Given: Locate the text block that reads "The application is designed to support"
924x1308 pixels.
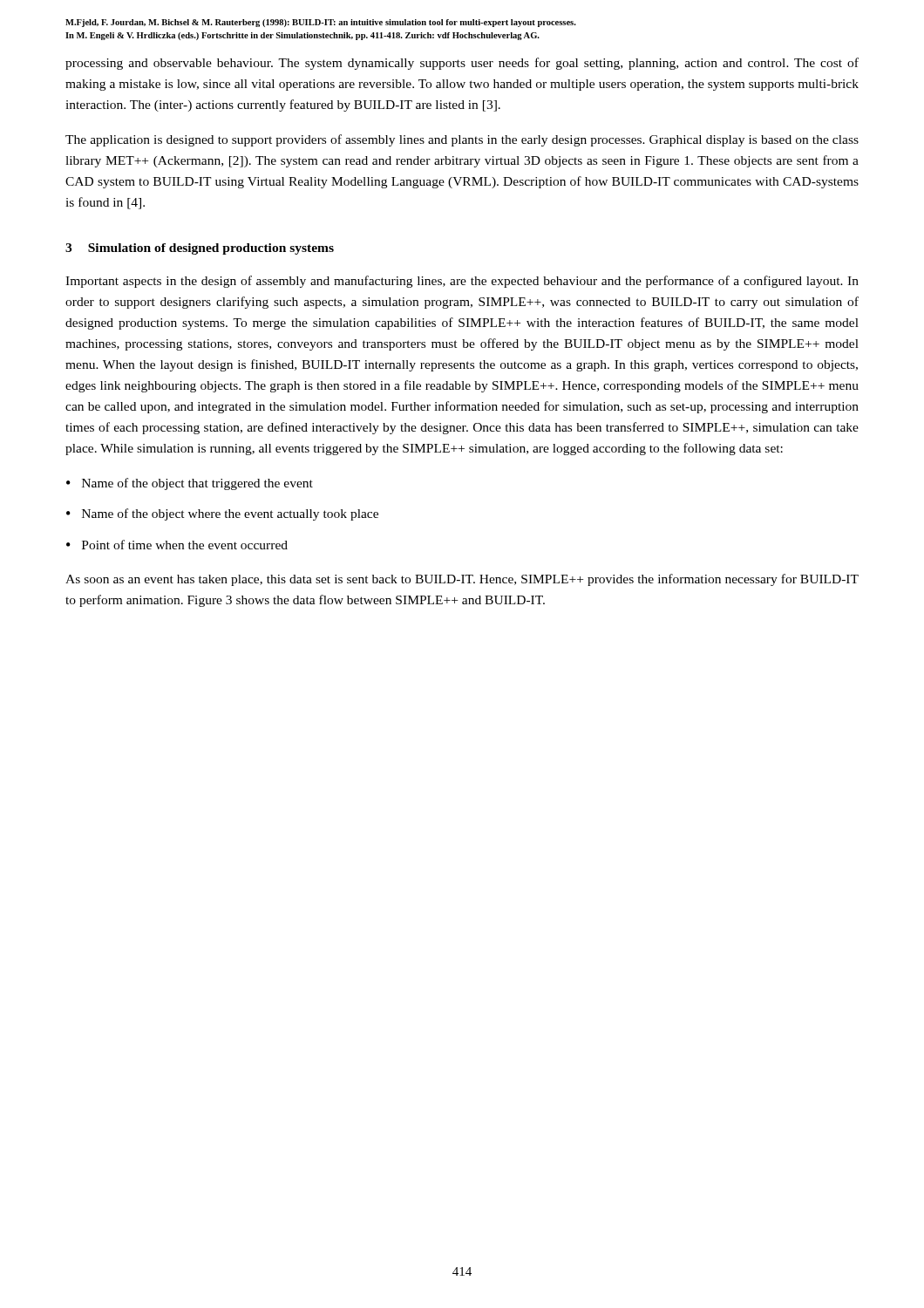Looking at the screenshot, I should (462, 171).
